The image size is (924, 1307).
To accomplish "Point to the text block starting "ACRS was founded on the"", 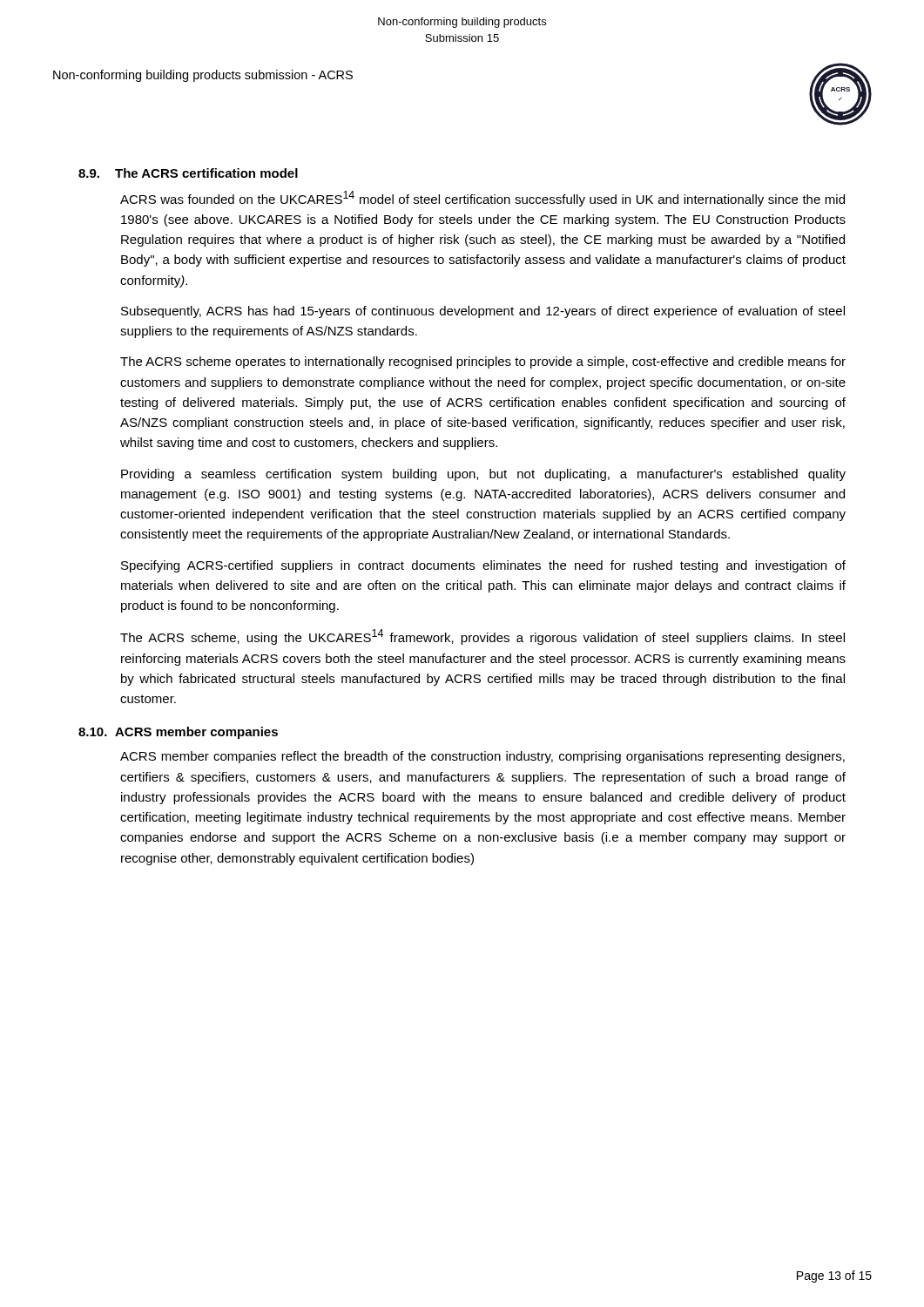I will click(483, 238).
